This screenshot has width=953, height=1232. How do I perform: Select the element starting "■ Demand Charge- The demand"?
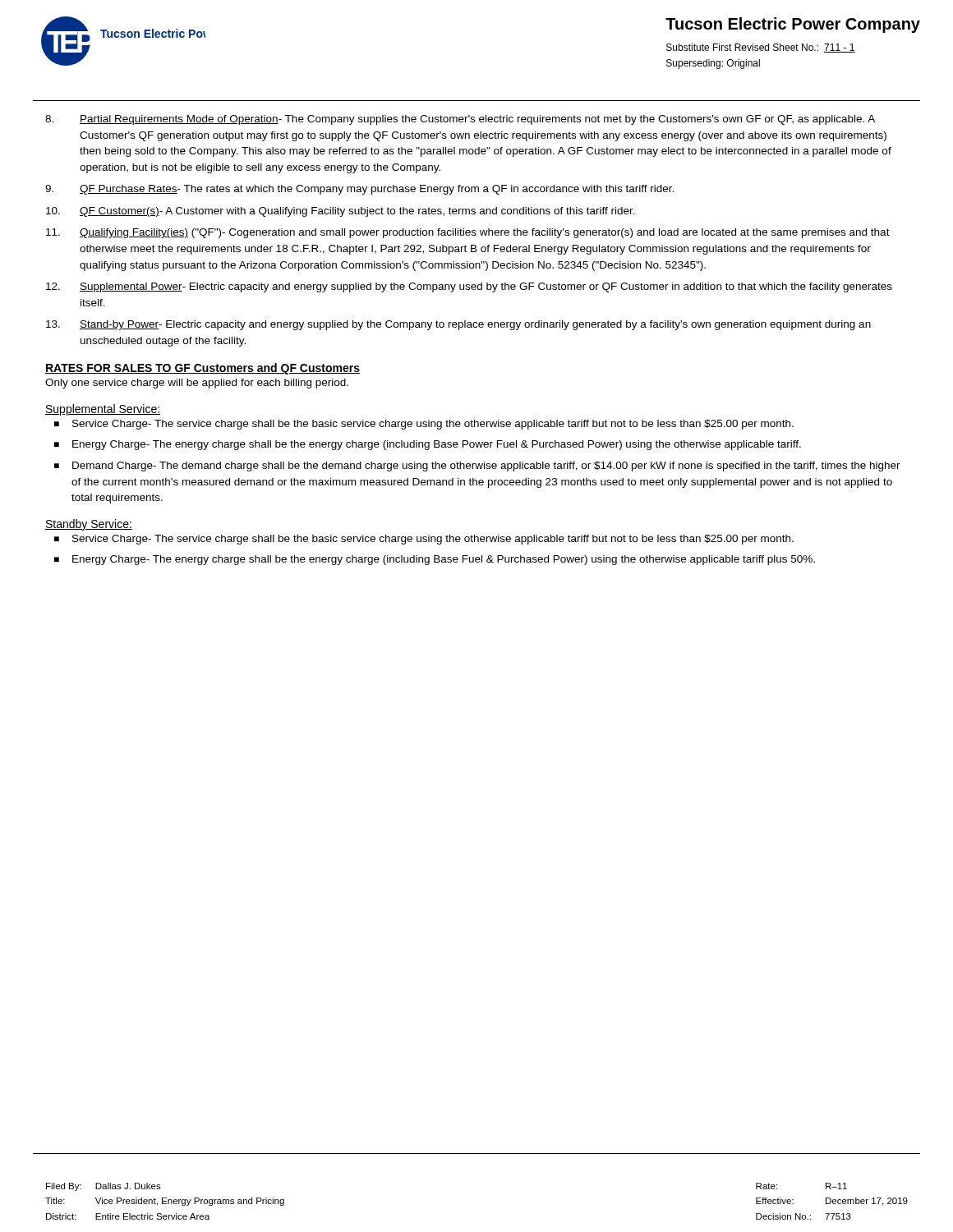[x=481, y=482]
